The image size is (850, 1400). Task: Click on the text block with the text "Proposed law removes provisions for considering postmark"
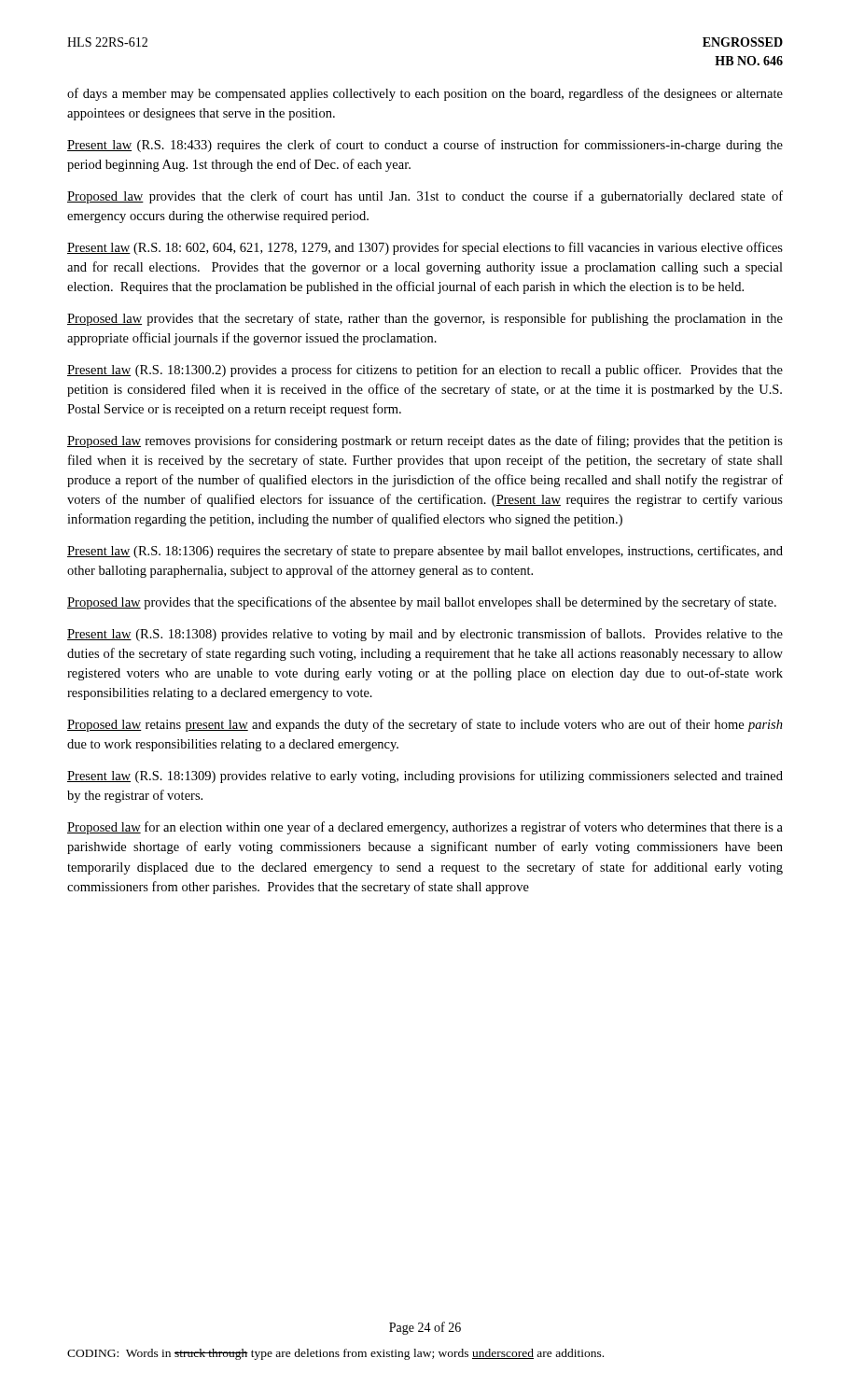point(425,480)
